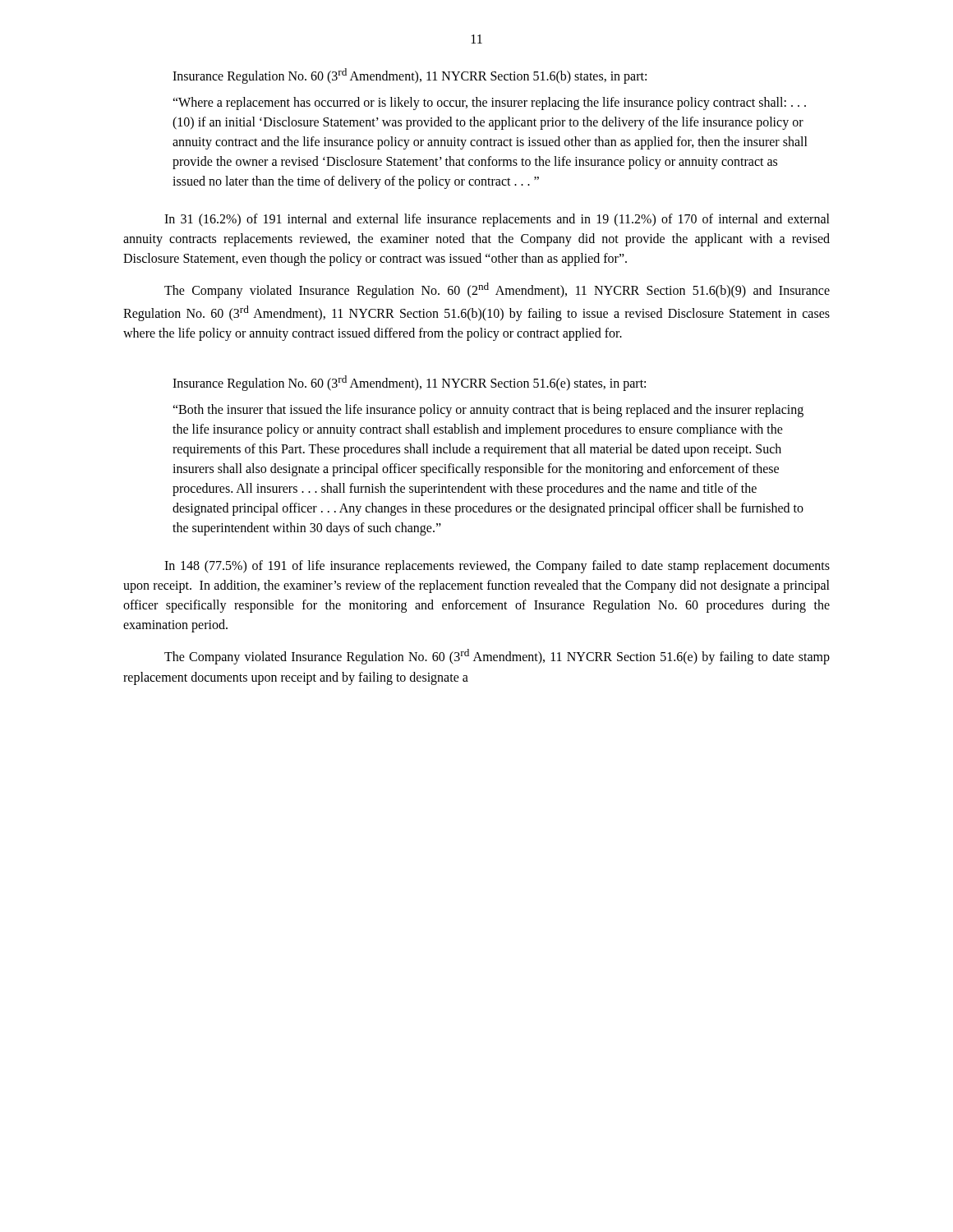Find the region starting "In 148 (77.5%)"
The width and height of the screenshot is (953, 1232).
pos(476,595)
